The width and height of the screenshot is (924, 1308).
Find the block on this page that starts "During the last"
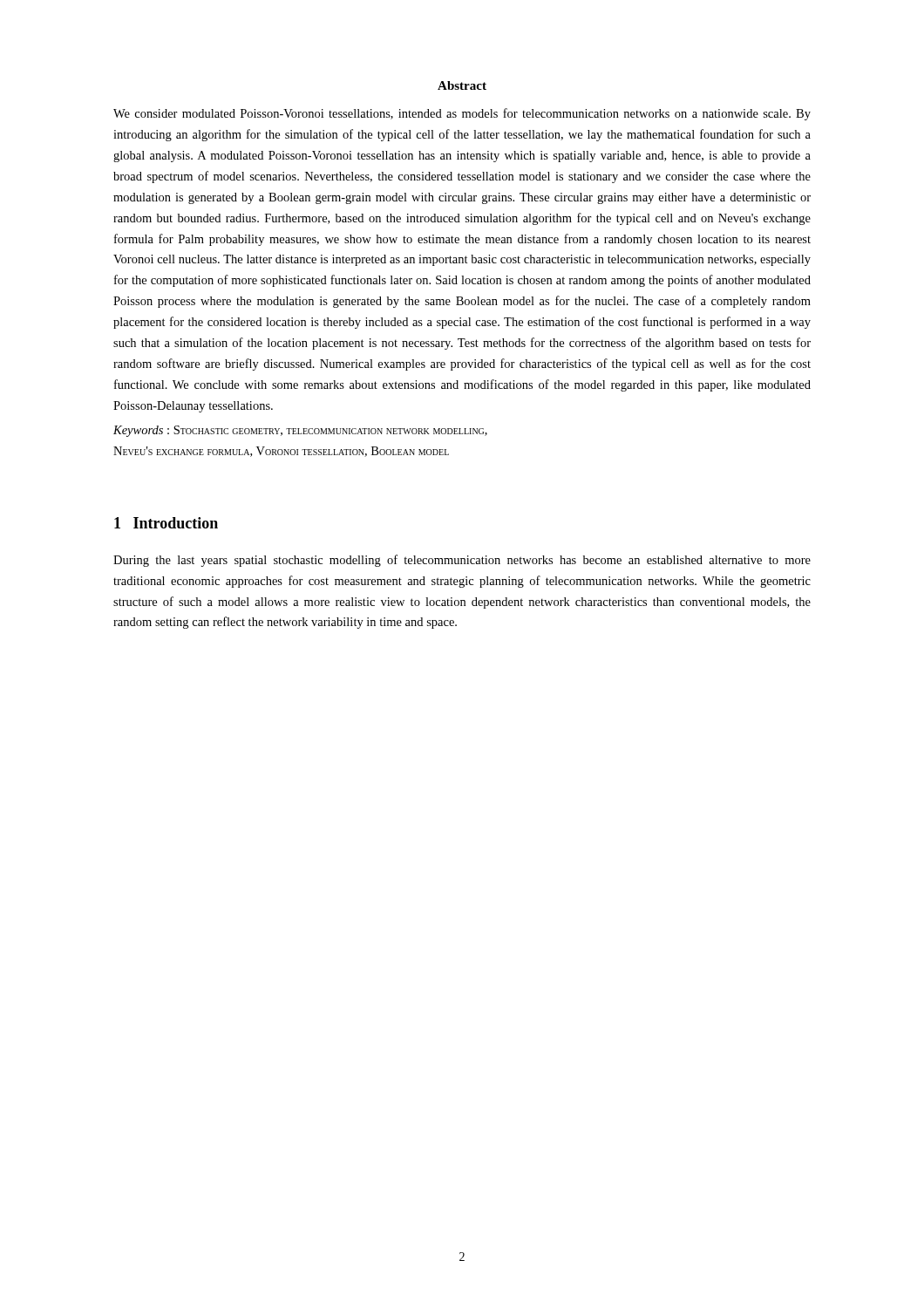462,591
